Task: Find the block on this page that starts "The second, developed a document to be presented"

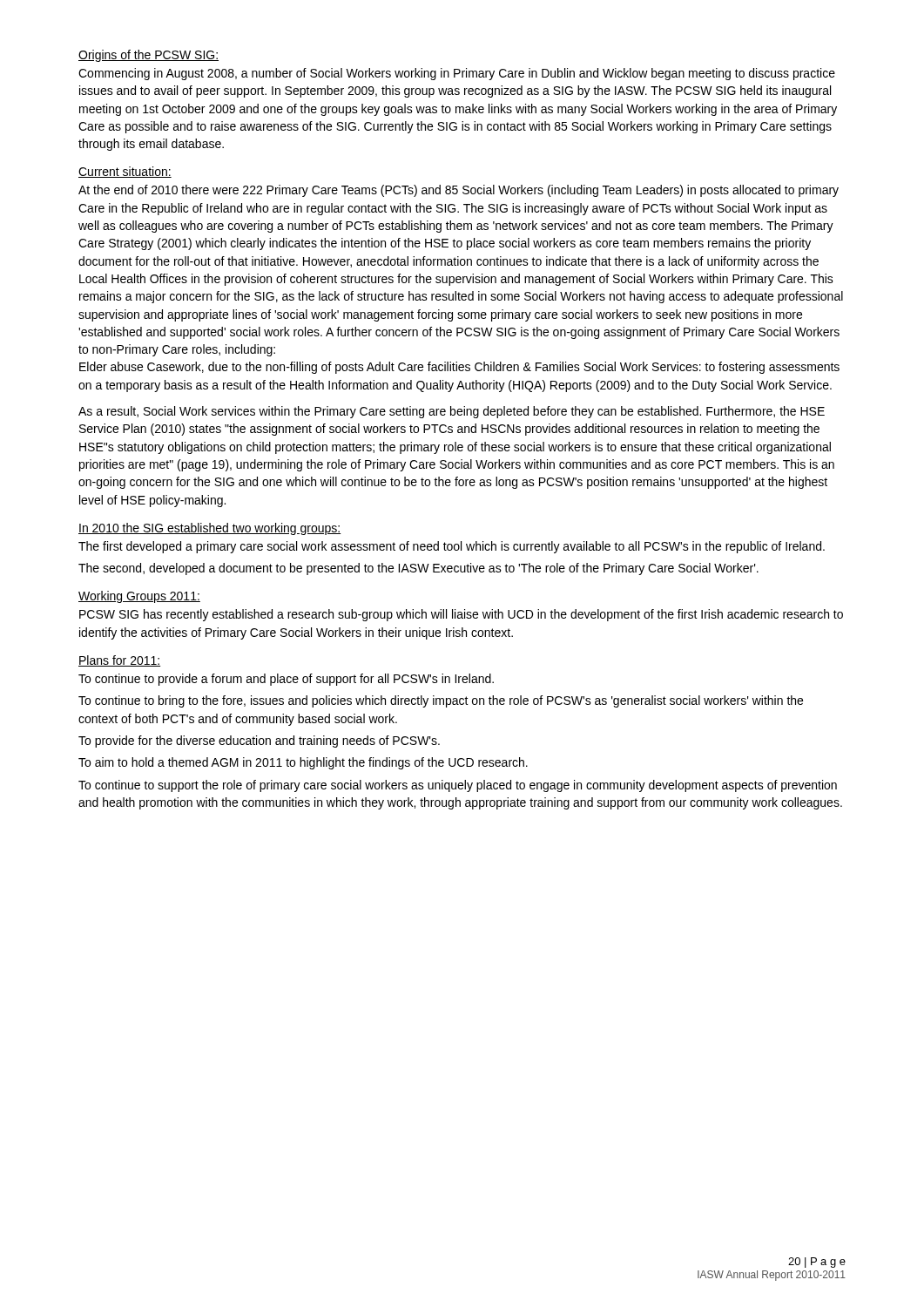Action: pyautogui.click(x=419, y=568)
